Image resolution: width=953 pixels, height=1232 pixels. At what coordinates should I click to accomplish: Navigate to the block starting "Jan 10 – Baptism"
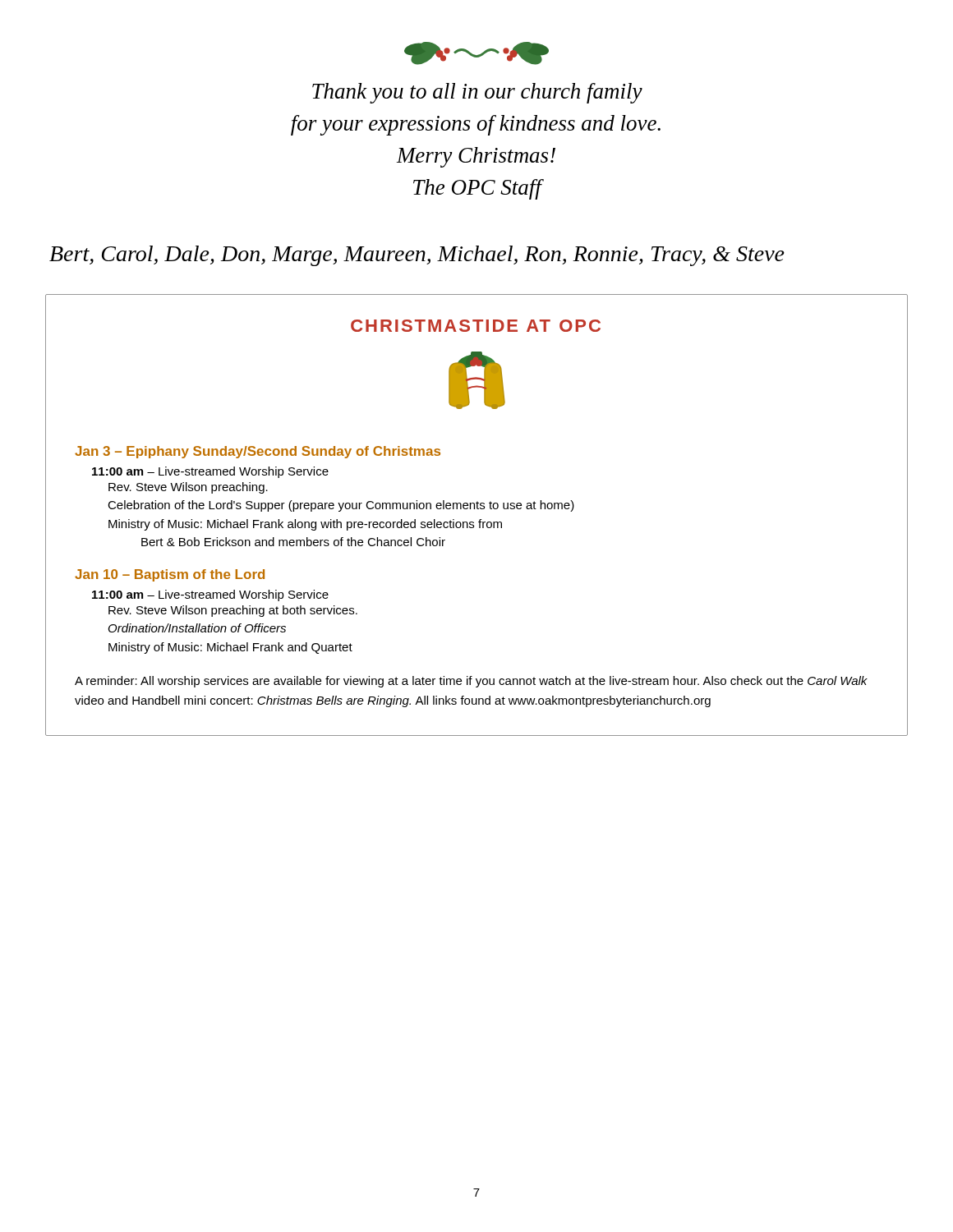pos(170,574)
